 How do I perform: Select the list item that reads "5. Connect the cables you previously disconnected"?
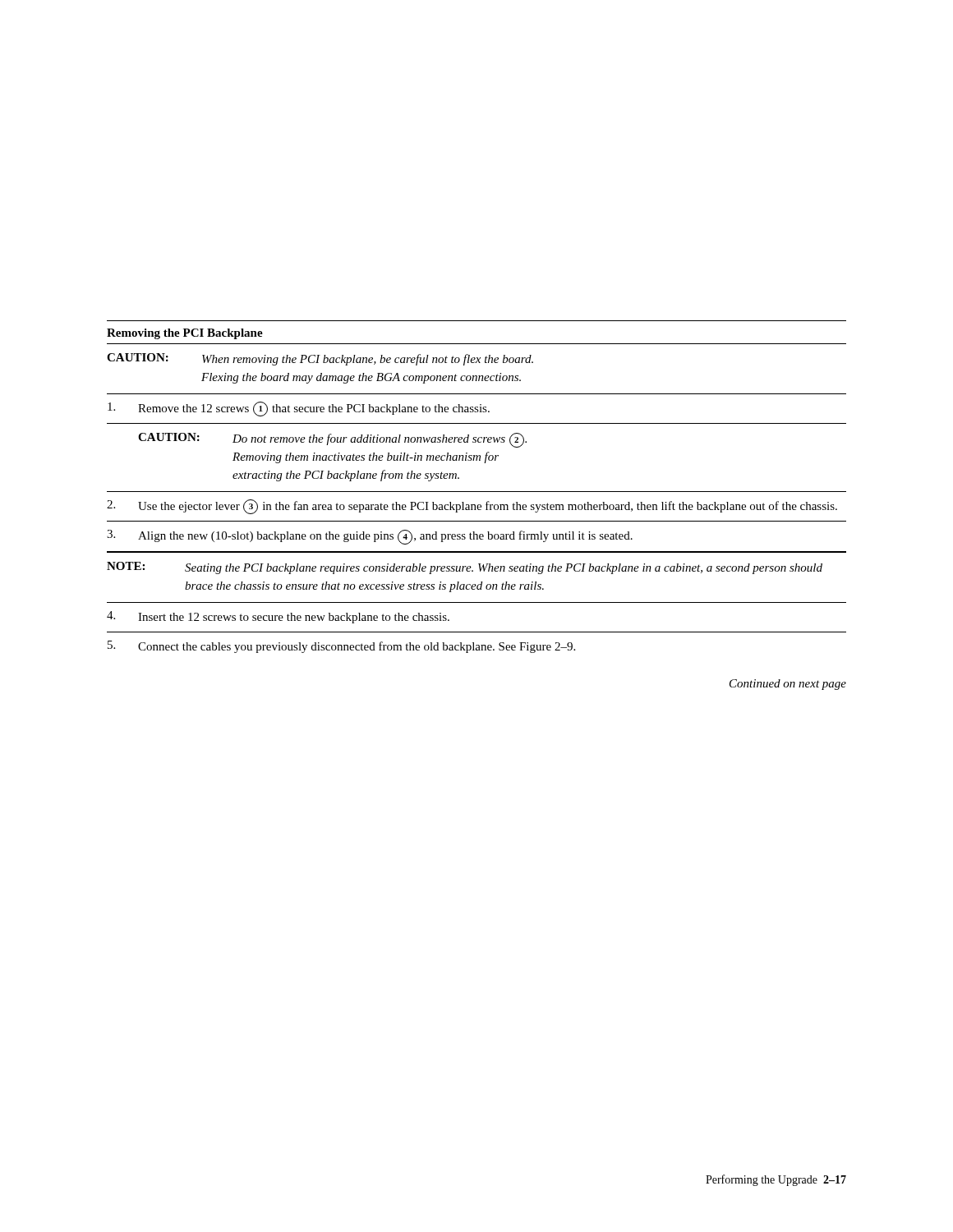pos(476,647)
